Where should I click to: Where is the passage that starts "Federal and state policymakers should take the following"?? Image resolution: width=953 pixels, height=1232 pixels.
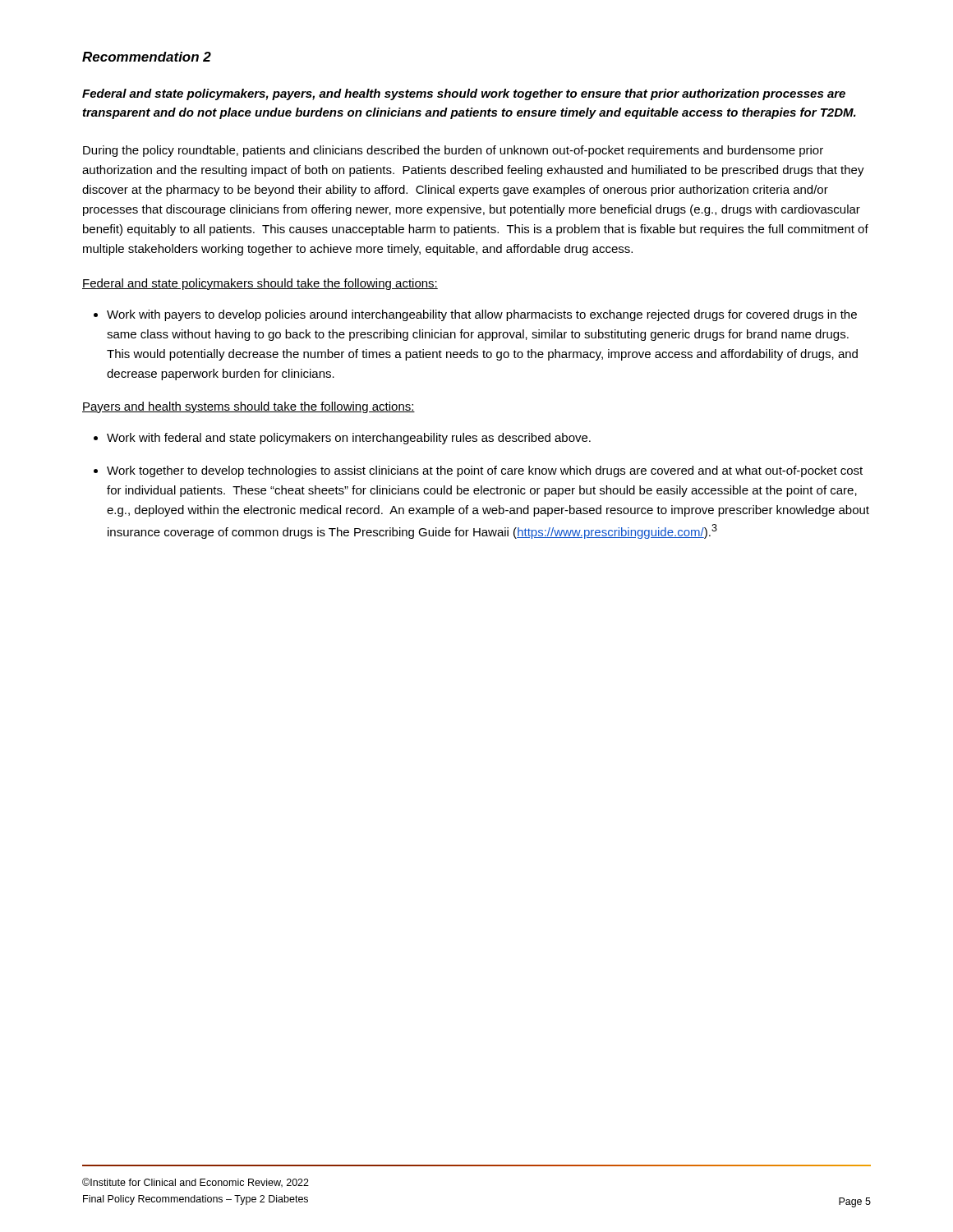(x=260, y=283)
